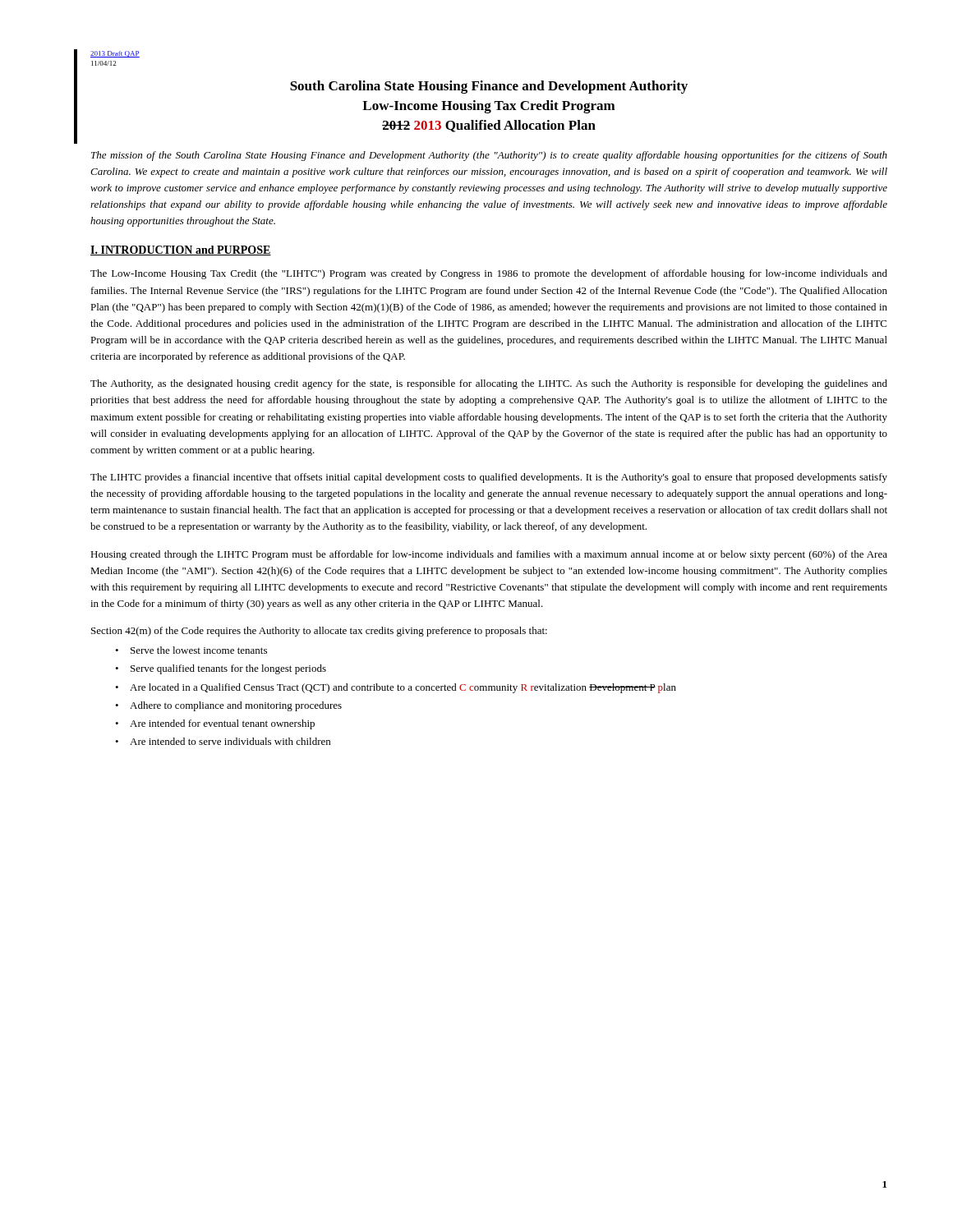Select the section header containing "I. INTRODUCTION and PURPOSE"

180,250
